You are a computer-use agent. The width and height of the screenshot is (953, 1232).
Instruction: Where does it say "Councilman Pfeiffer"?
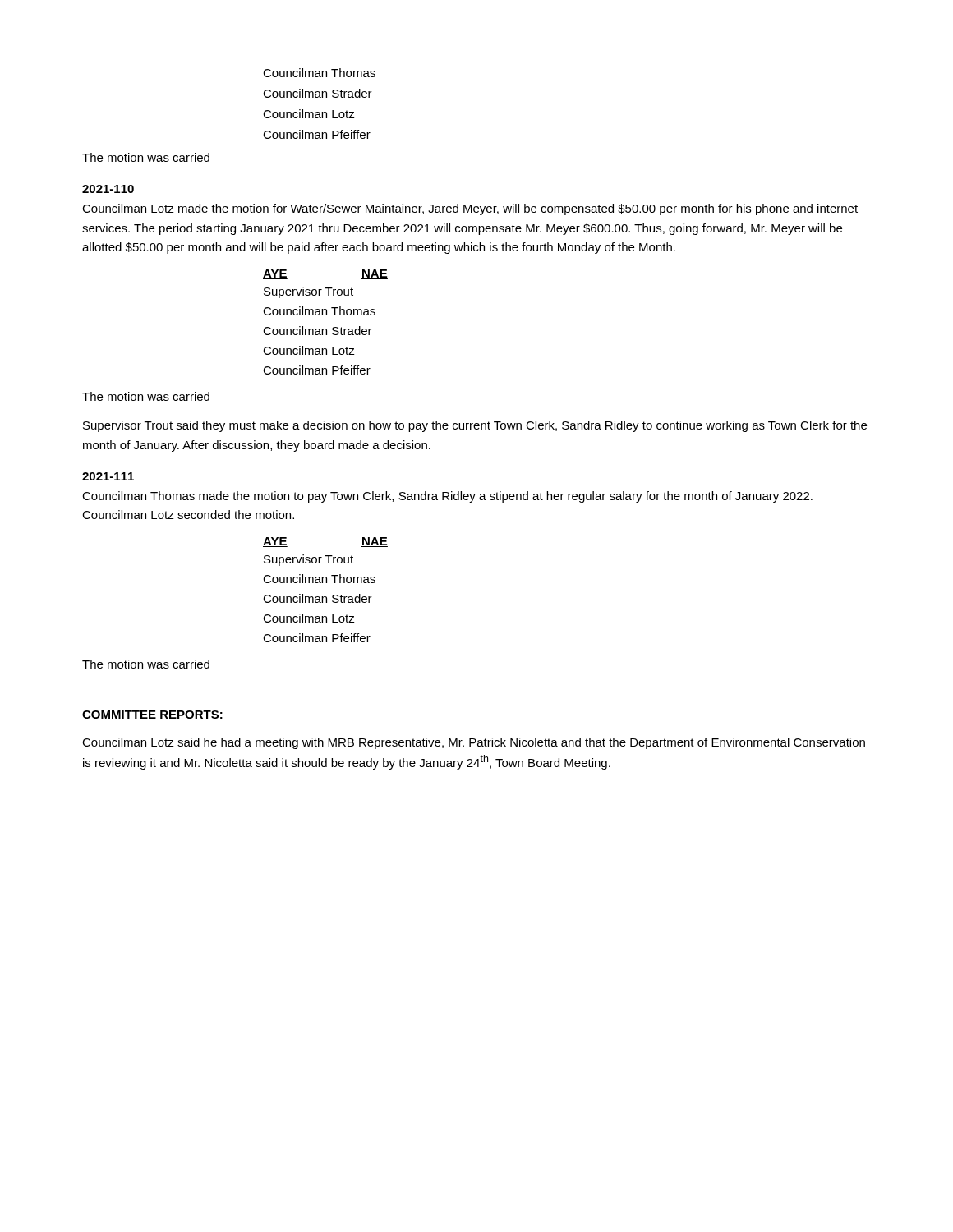[317, 134]
